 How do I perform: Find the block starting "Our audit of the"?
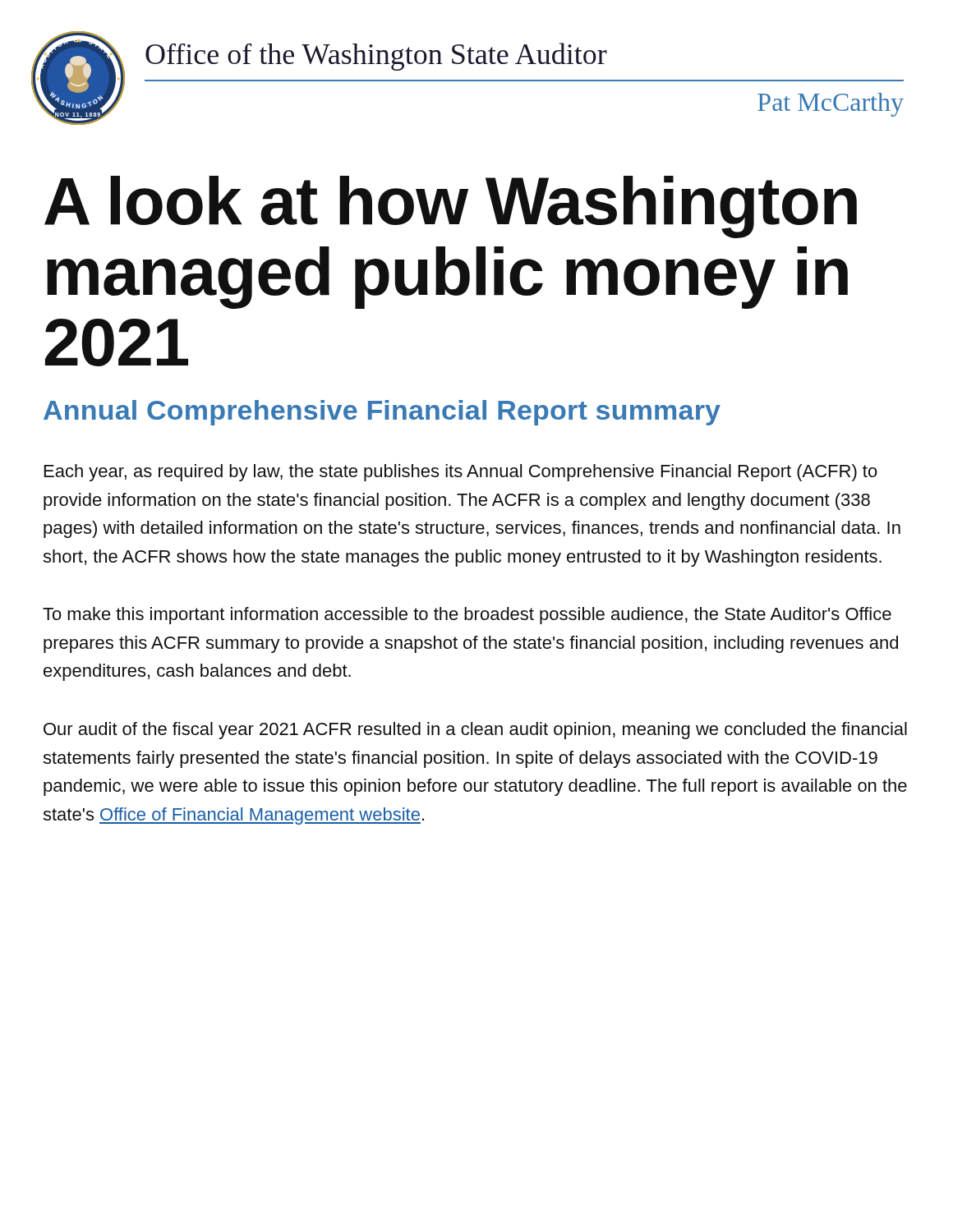click(476, 772)
